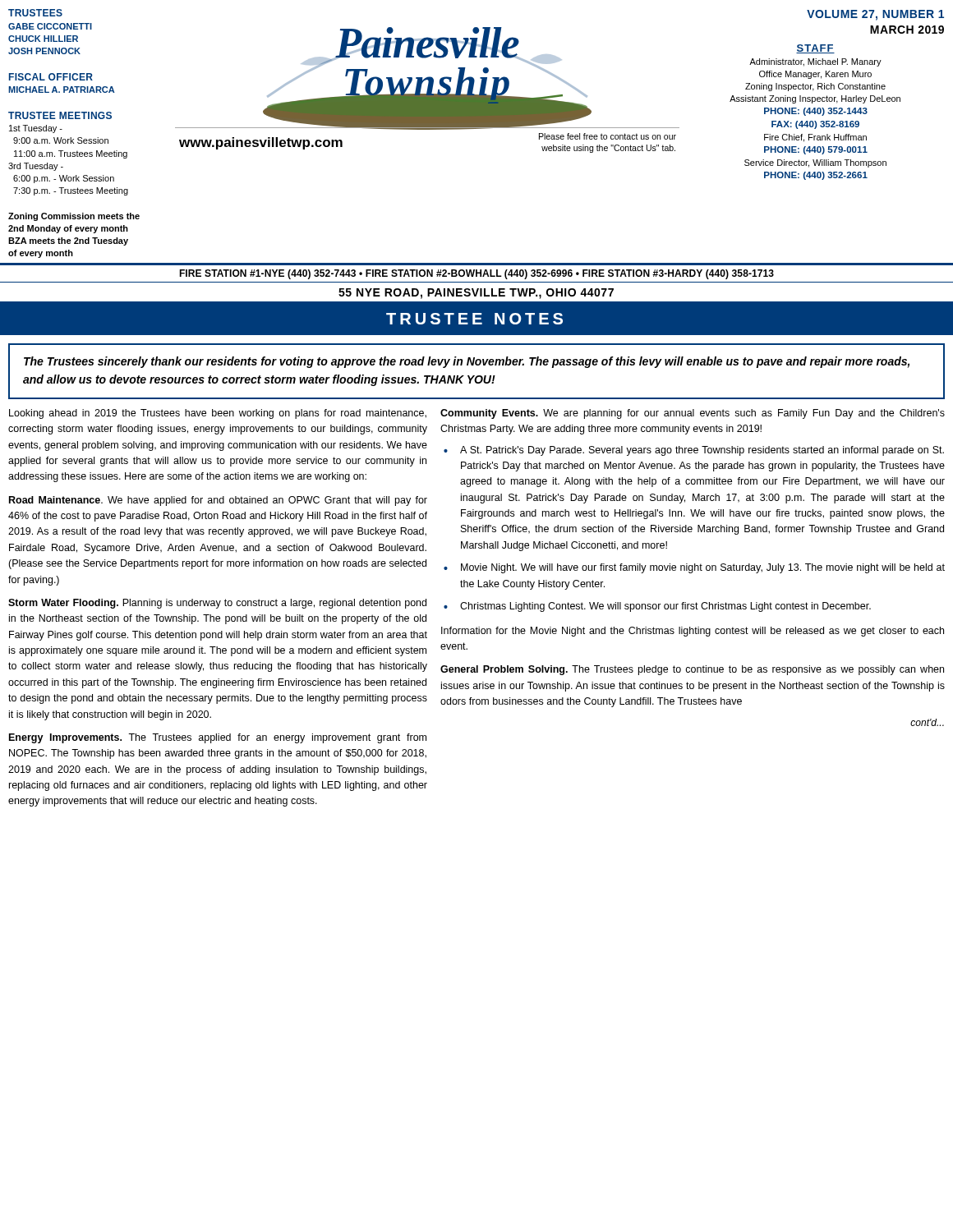The width and height of the screenshot is (953, 1232).
Task: Find the block on this page that starts "FIRE STATION #1-NYE (440) 352-7443 • FIRE"
Action: point(476,274)
